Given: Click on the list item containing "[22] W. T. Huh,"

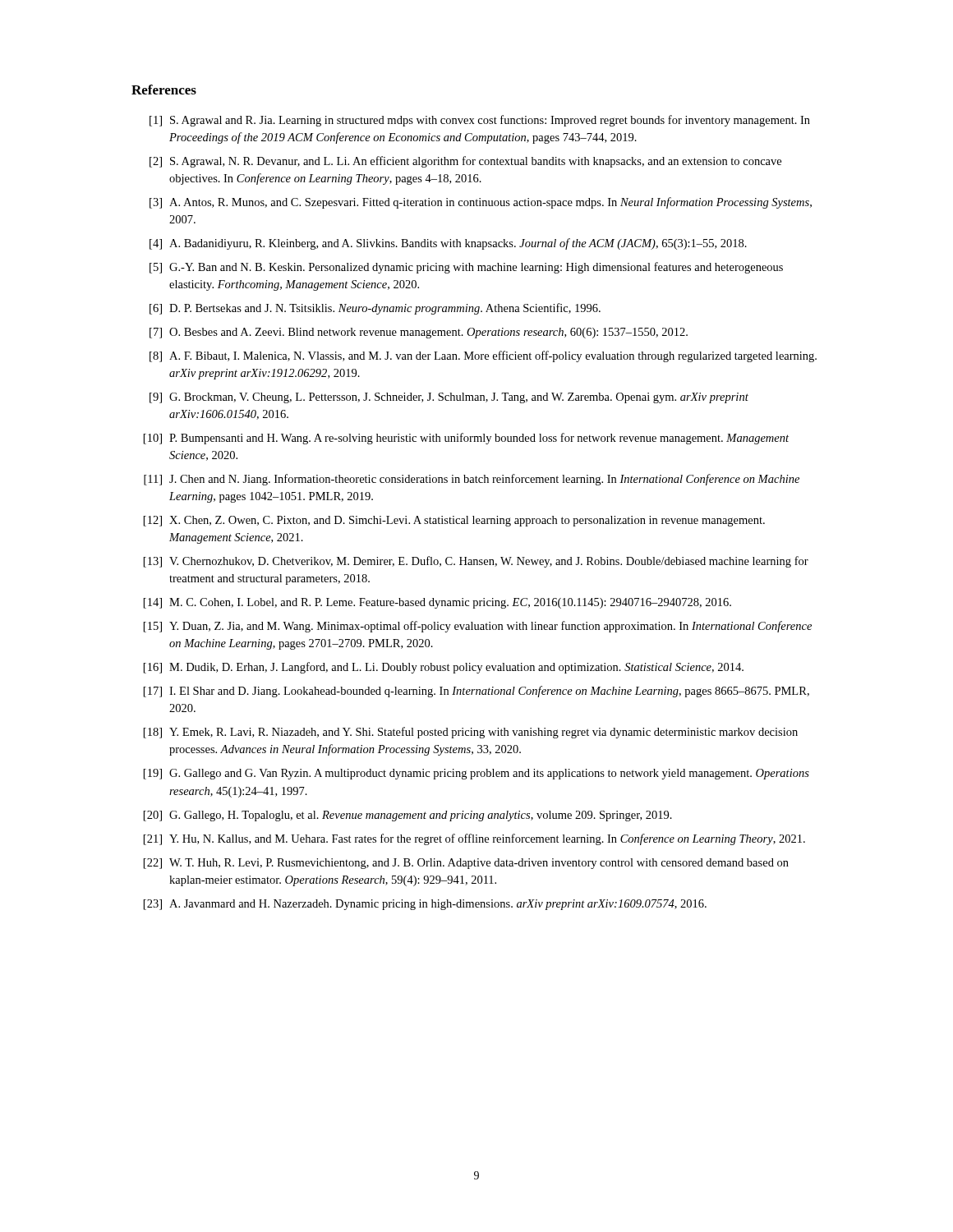Looking at the screenshot, I should 476,871.
